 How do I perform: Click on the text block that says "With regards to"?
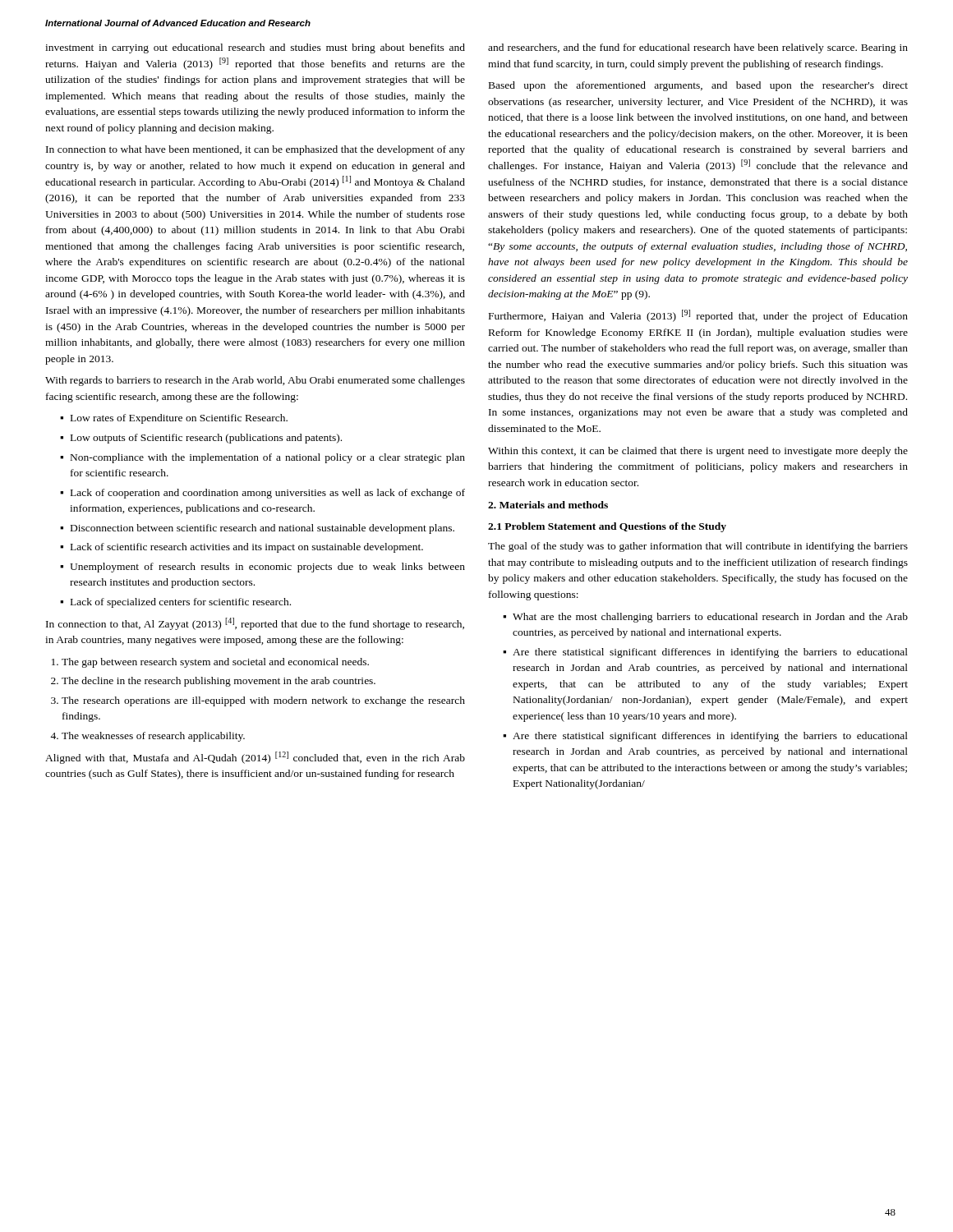pyautogui.click(x=255, y=388)
